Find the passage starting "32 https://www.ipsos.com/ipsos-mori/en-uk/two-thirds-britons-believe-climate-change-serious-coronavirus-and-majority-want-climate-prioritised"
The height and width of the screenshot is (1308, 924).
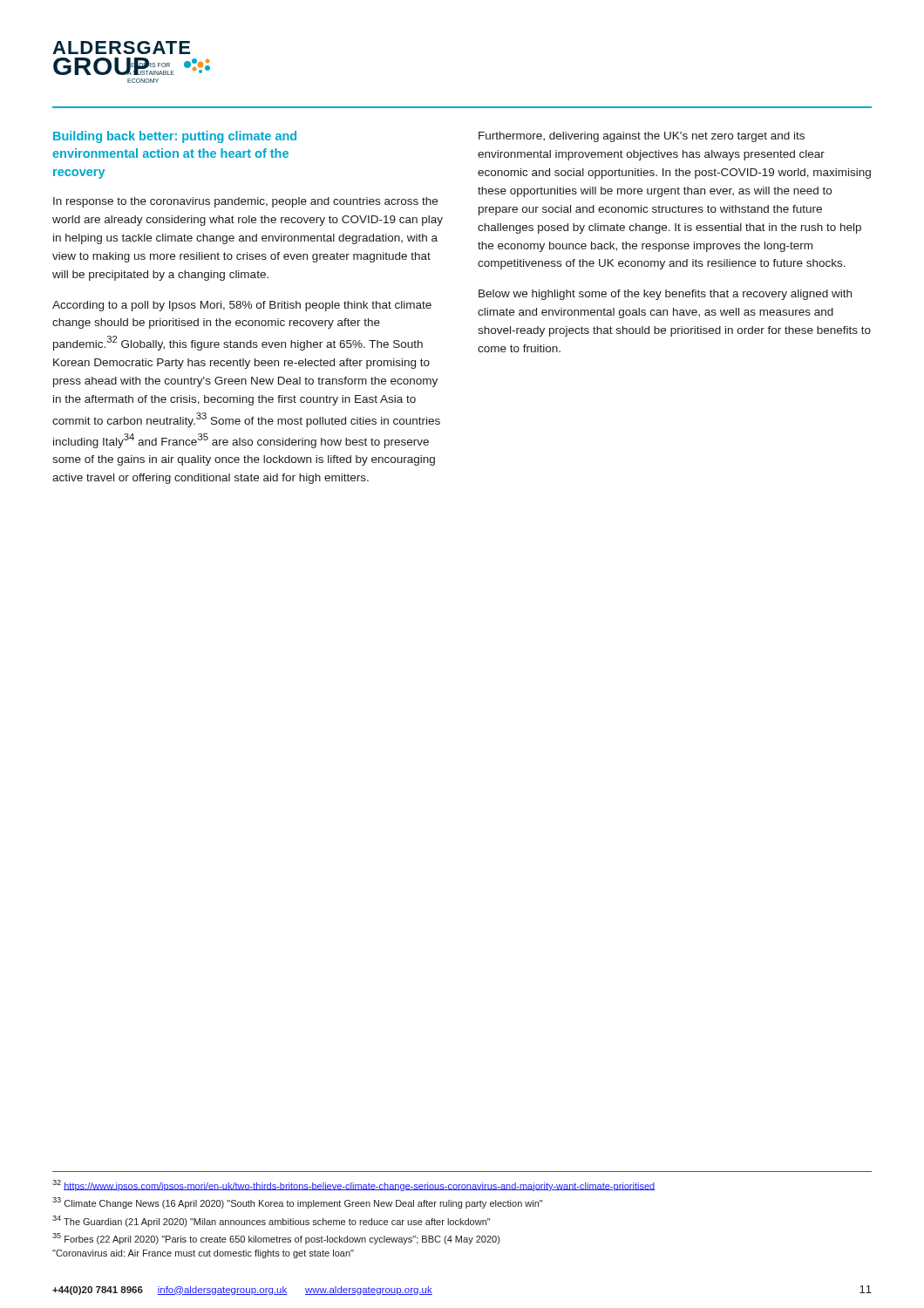click(354, 1184)
